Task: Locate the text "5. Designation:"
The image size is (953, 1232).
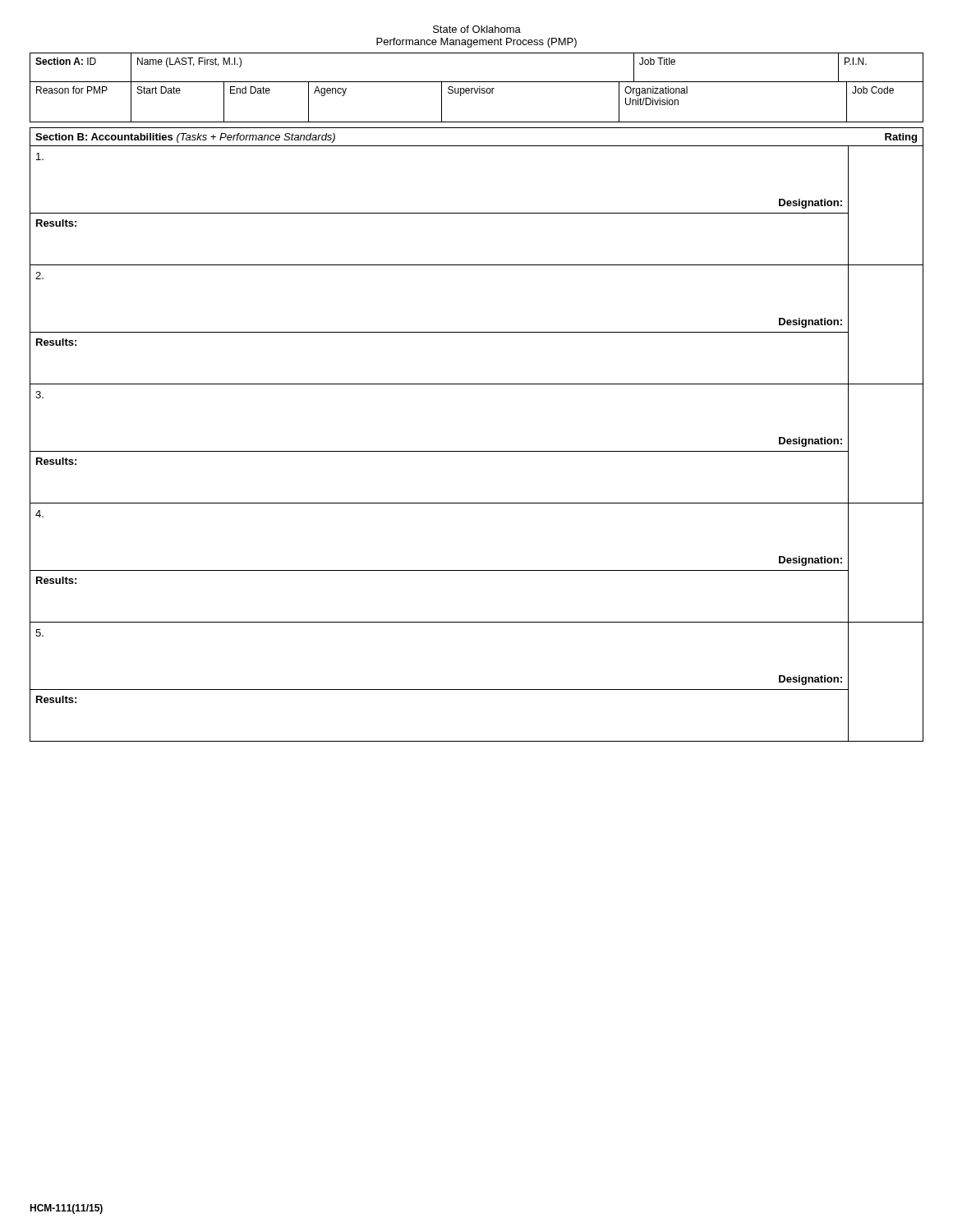Action: 39,633
